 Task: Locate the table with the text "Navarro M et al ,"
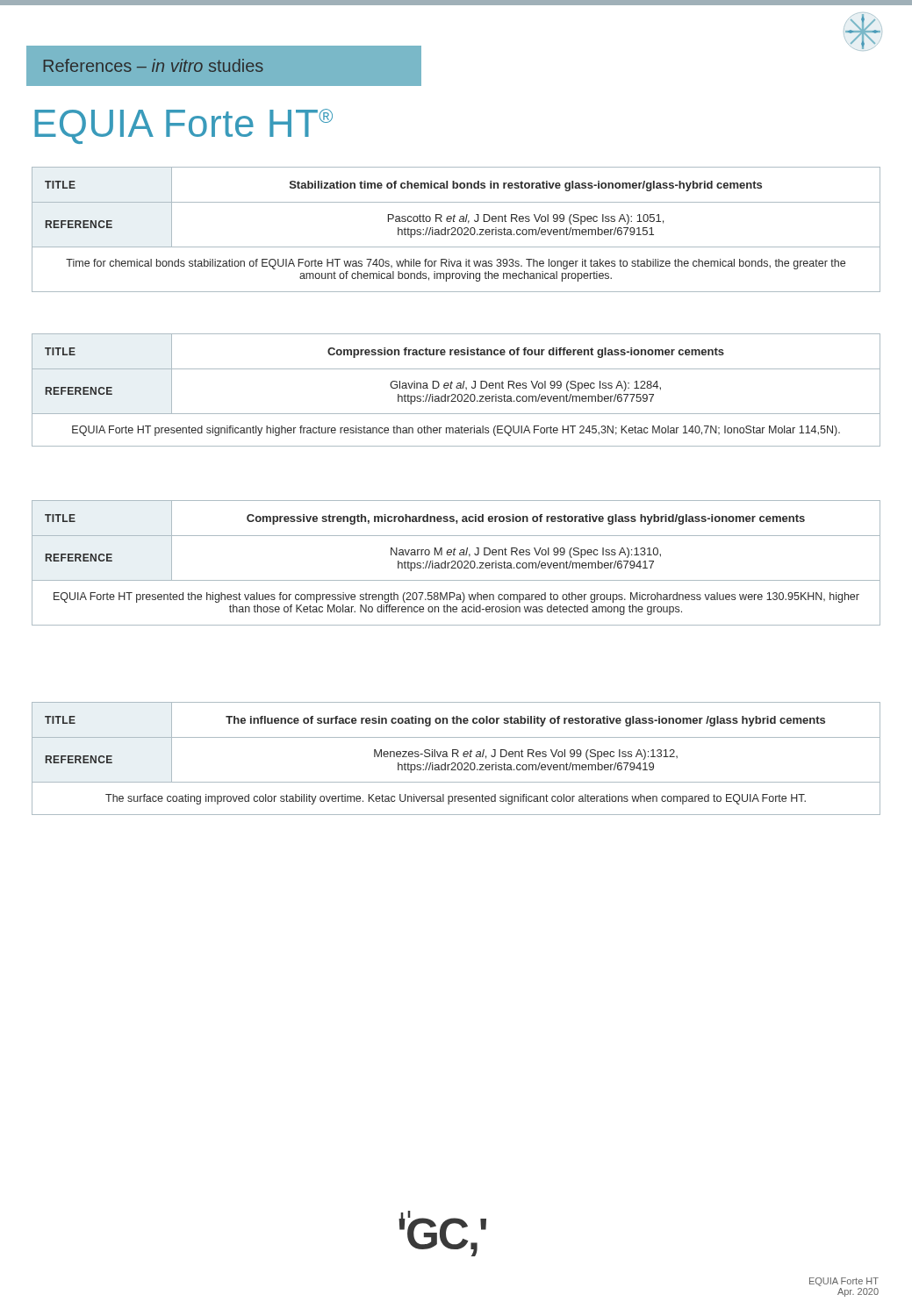(x=456, y=563)
